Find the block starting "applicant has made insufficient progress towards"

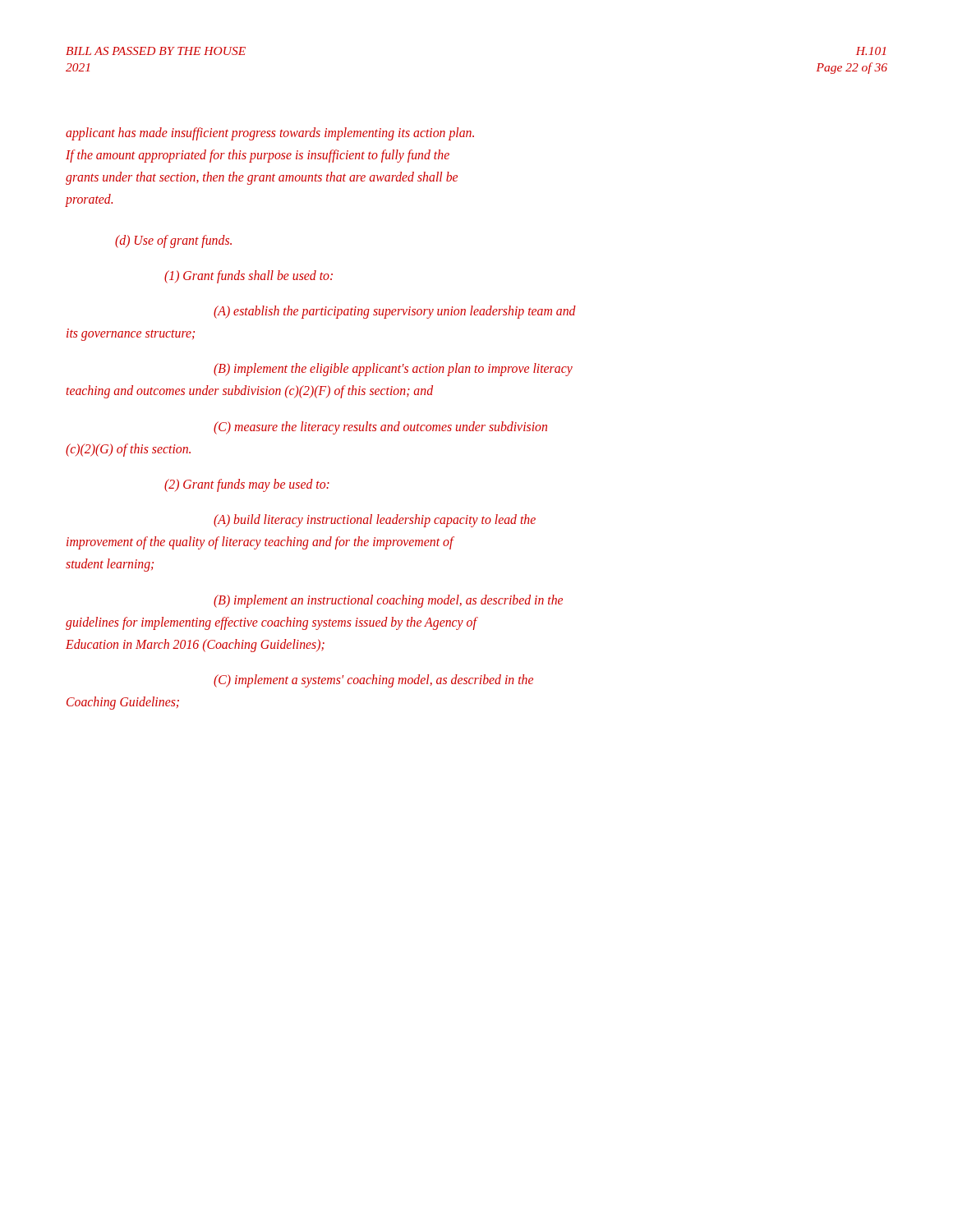pyautogui.click(x=270, y=134)
